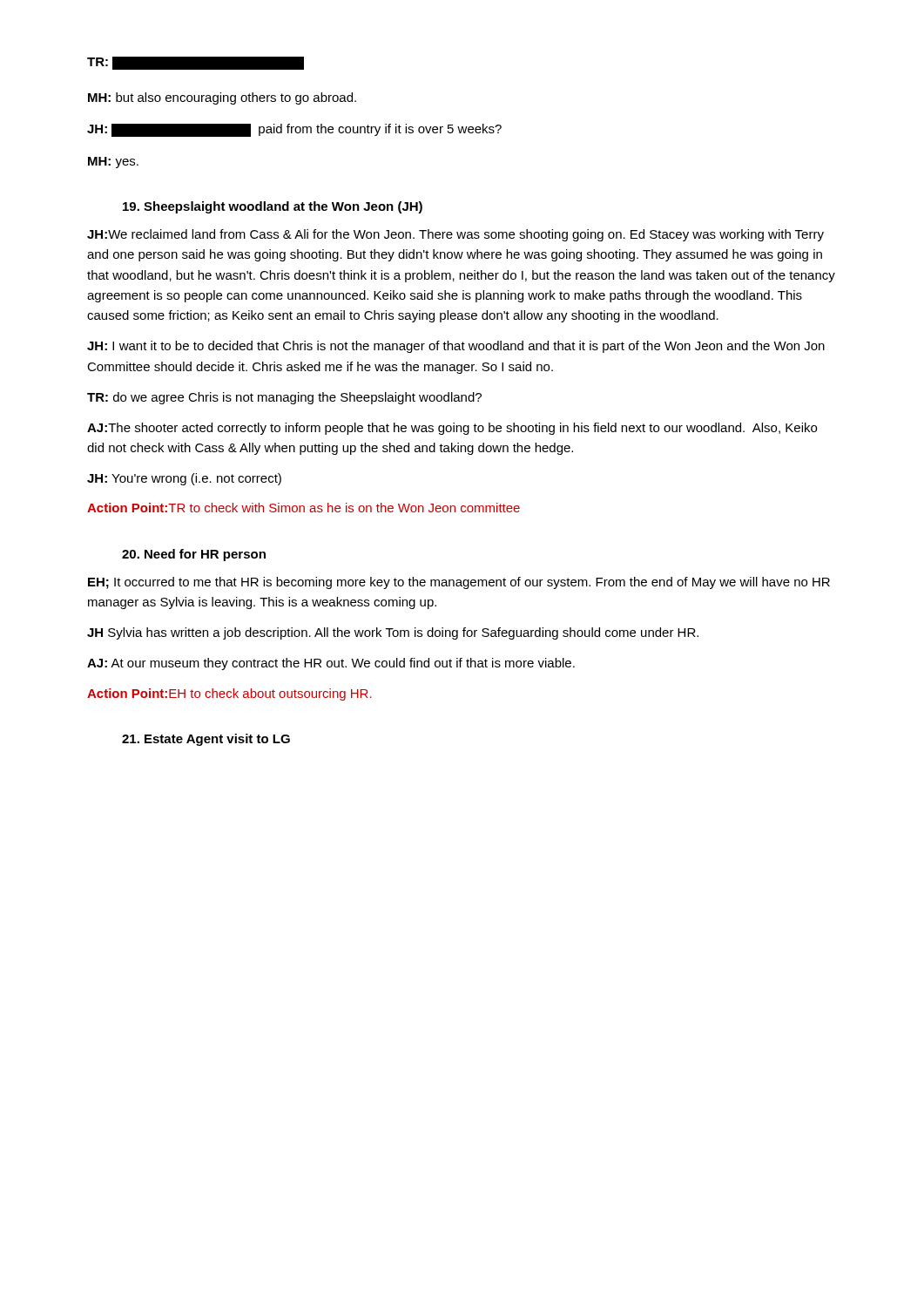Select the text block that reads "Action Point:TR to check with"

click(x=304, y=508)
